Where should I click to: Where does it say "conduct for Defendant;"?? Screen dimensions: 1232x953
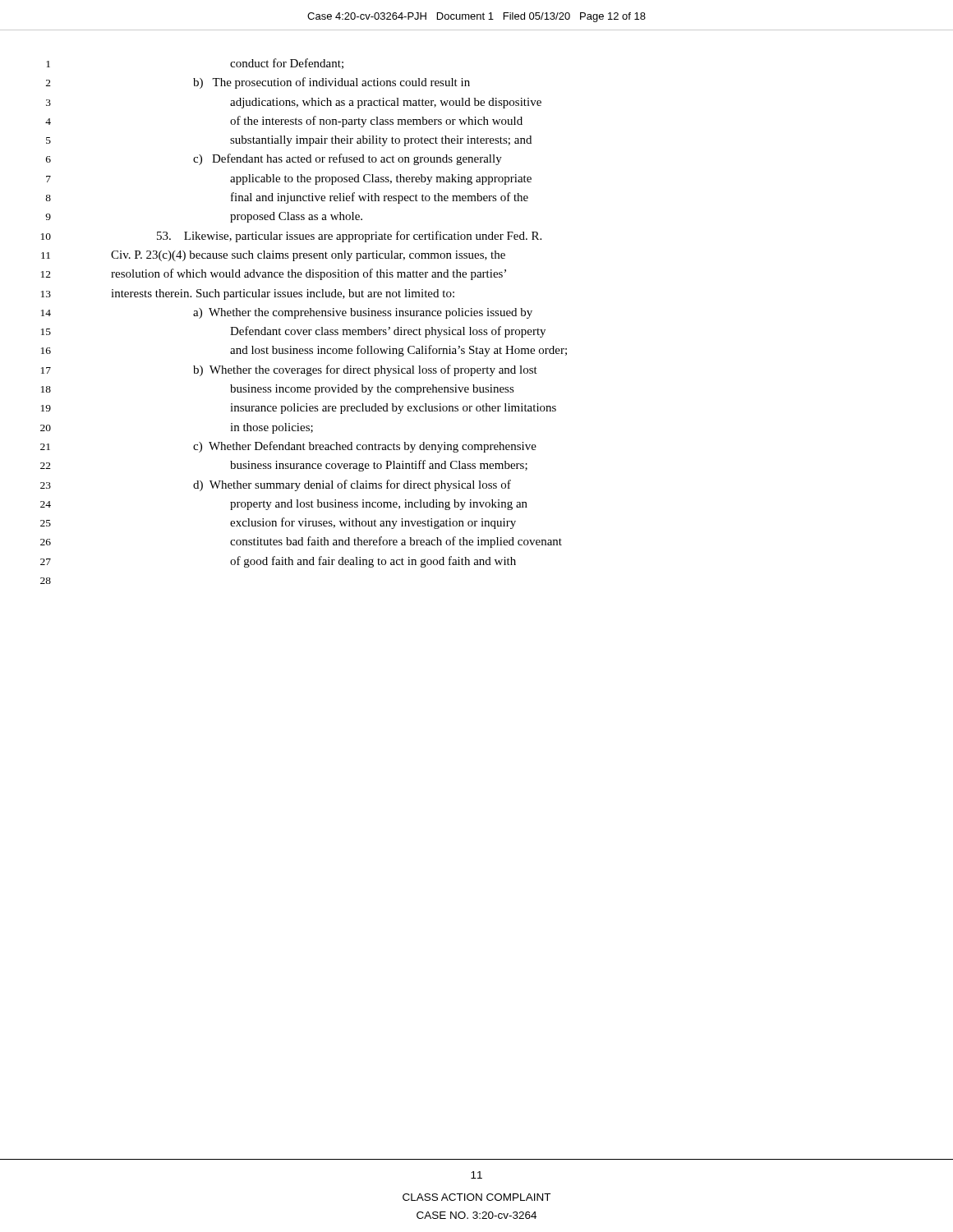click(x=287, y=64)
